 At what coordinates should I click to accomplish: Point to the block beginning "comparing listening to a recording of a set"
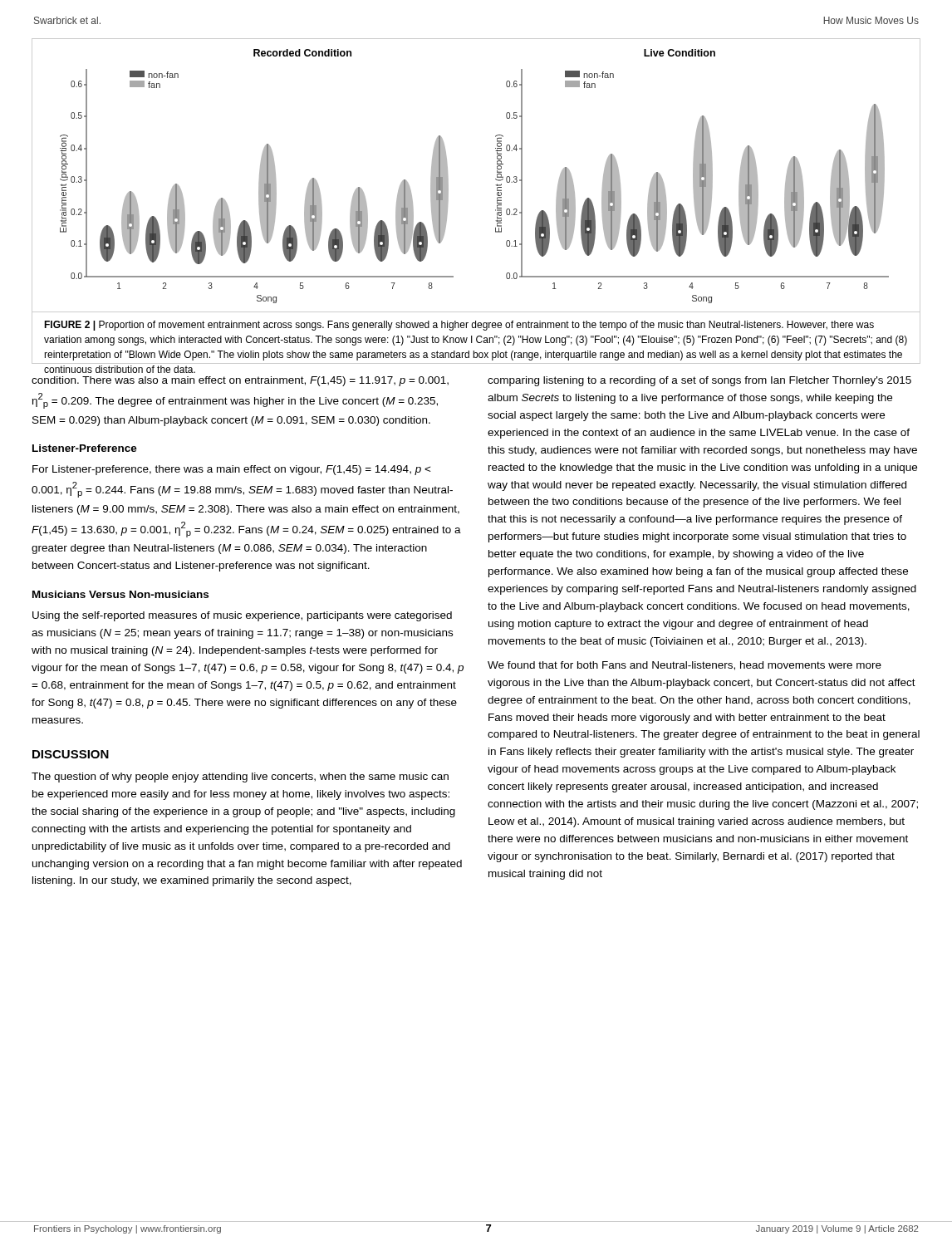click(704, 627)
